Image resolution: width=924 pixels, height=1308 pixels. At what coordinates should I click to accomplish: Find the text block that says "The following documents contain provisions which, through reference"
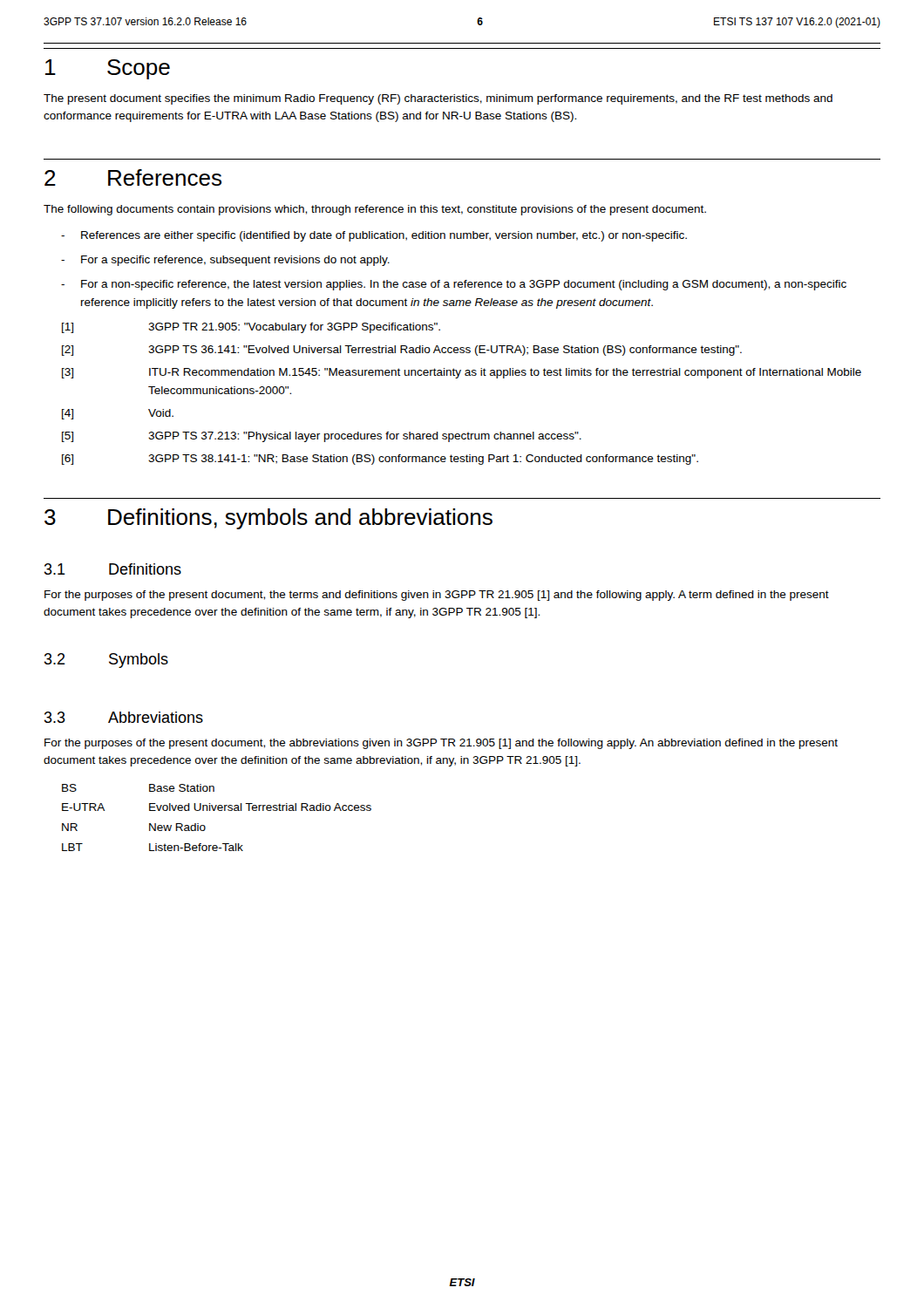[375, 208]
